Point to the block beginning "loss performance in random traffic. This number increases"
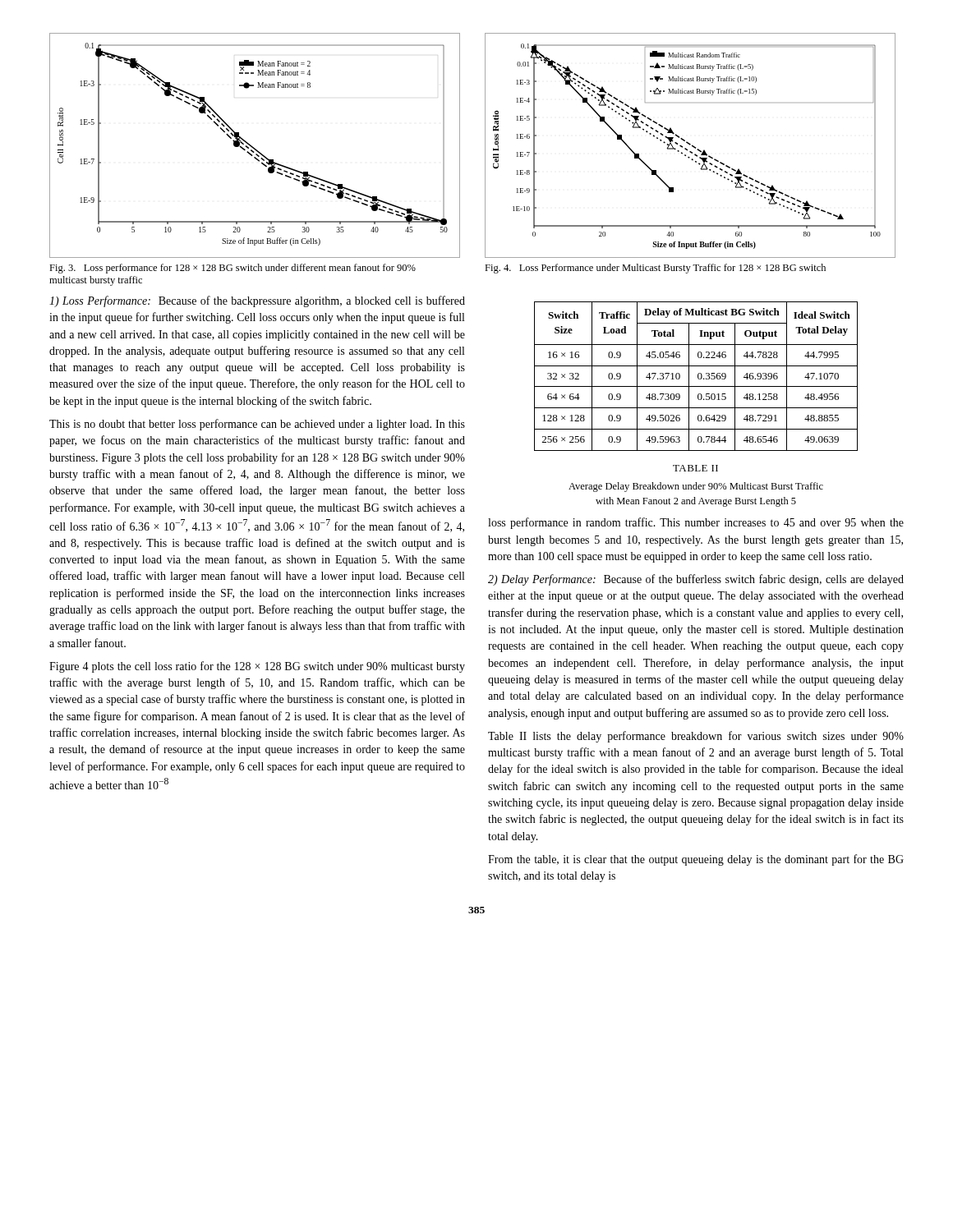The width and height of the screenshot is (953, 1232). [x=696, y=700]
